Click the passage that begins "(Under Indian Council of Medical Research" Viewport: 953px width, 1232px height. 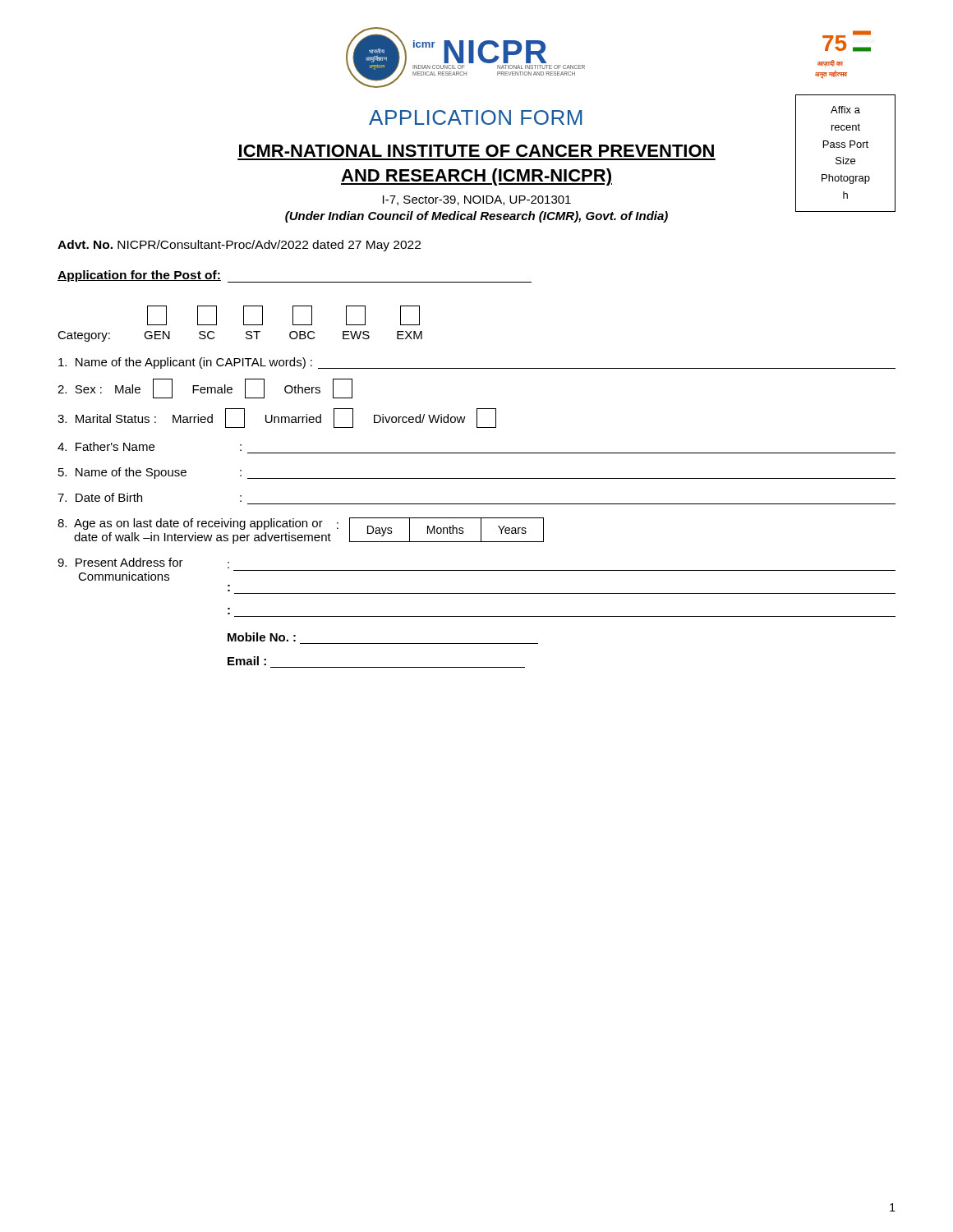click(x=476, y=216)
